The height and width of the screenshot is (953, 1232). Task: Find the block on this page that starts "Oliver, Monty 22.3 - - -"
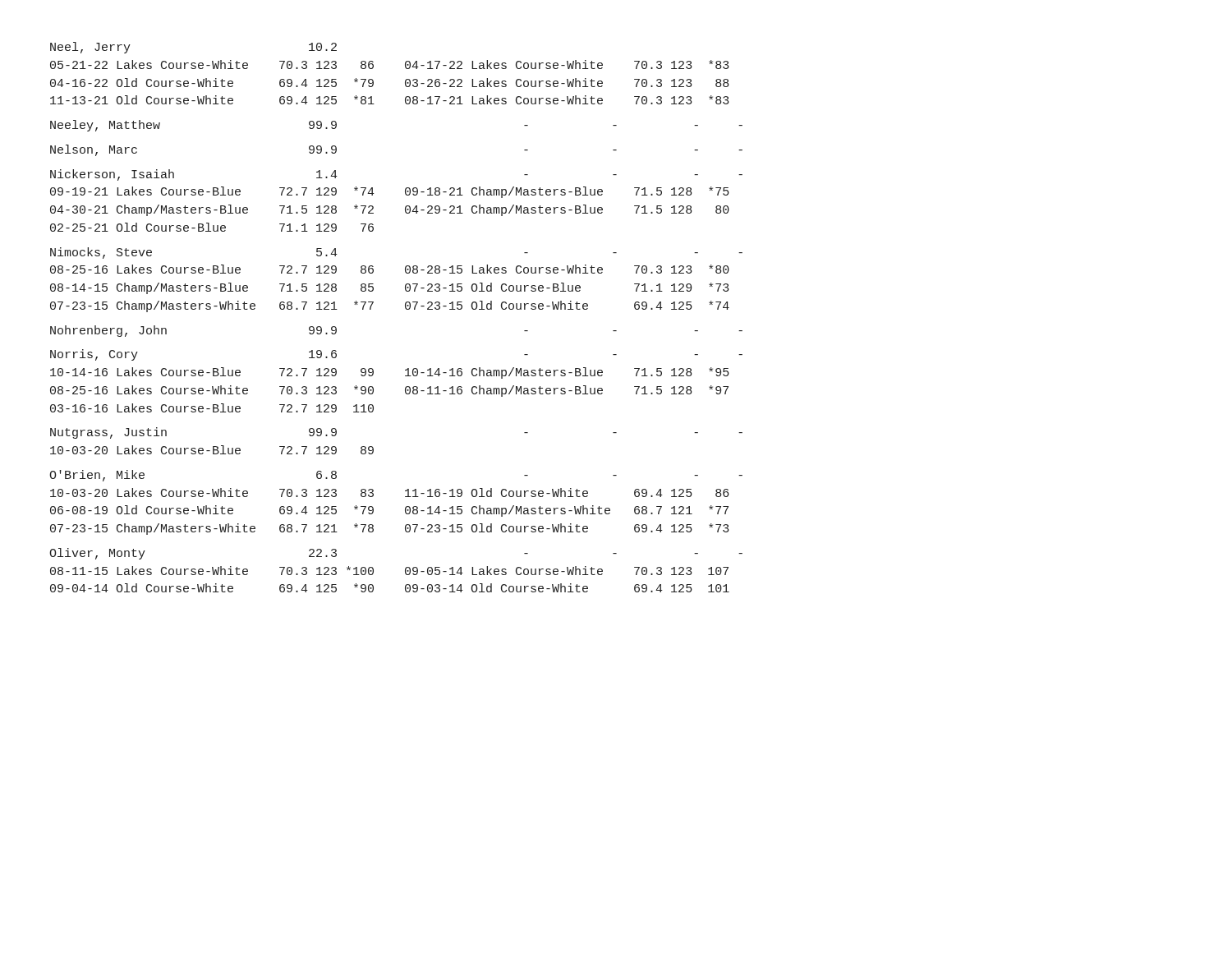pyautogui.click(x=89, y=553)
